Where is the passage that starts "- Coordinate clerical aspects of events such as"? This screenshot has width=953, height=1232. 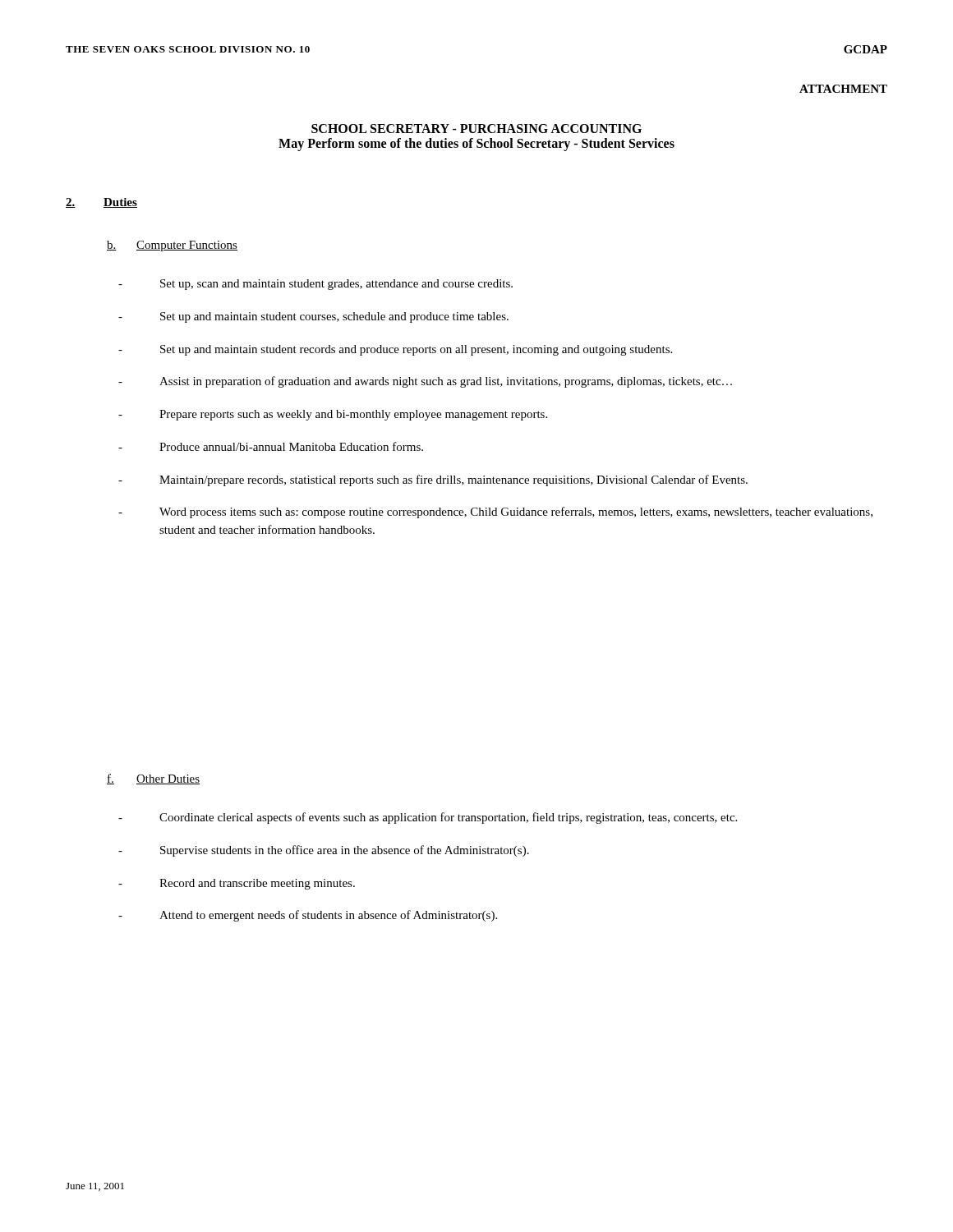[497, 818]
